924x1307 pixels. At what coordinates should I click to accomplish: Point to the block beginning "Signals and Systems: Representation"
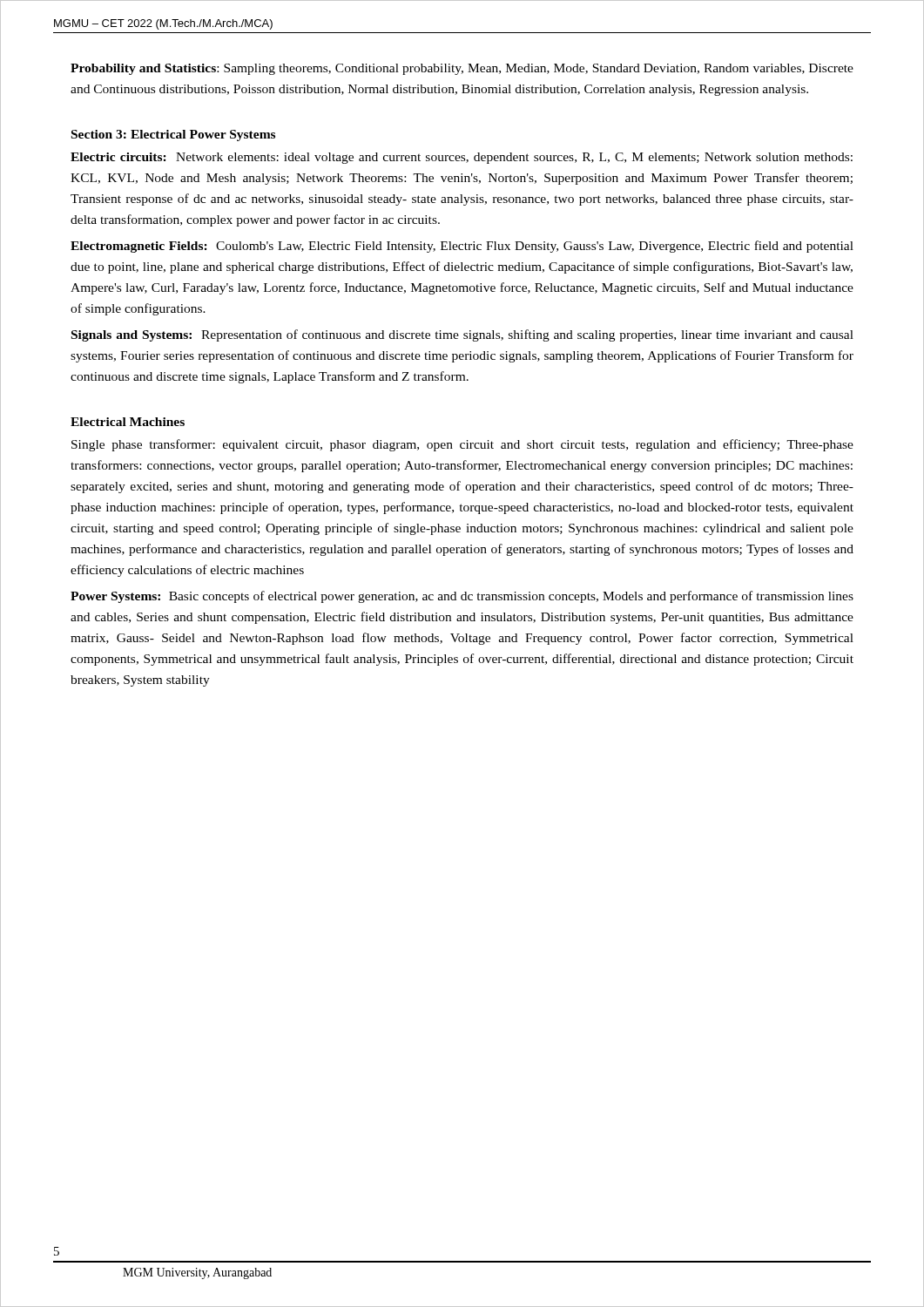click(x=462, y=355)
